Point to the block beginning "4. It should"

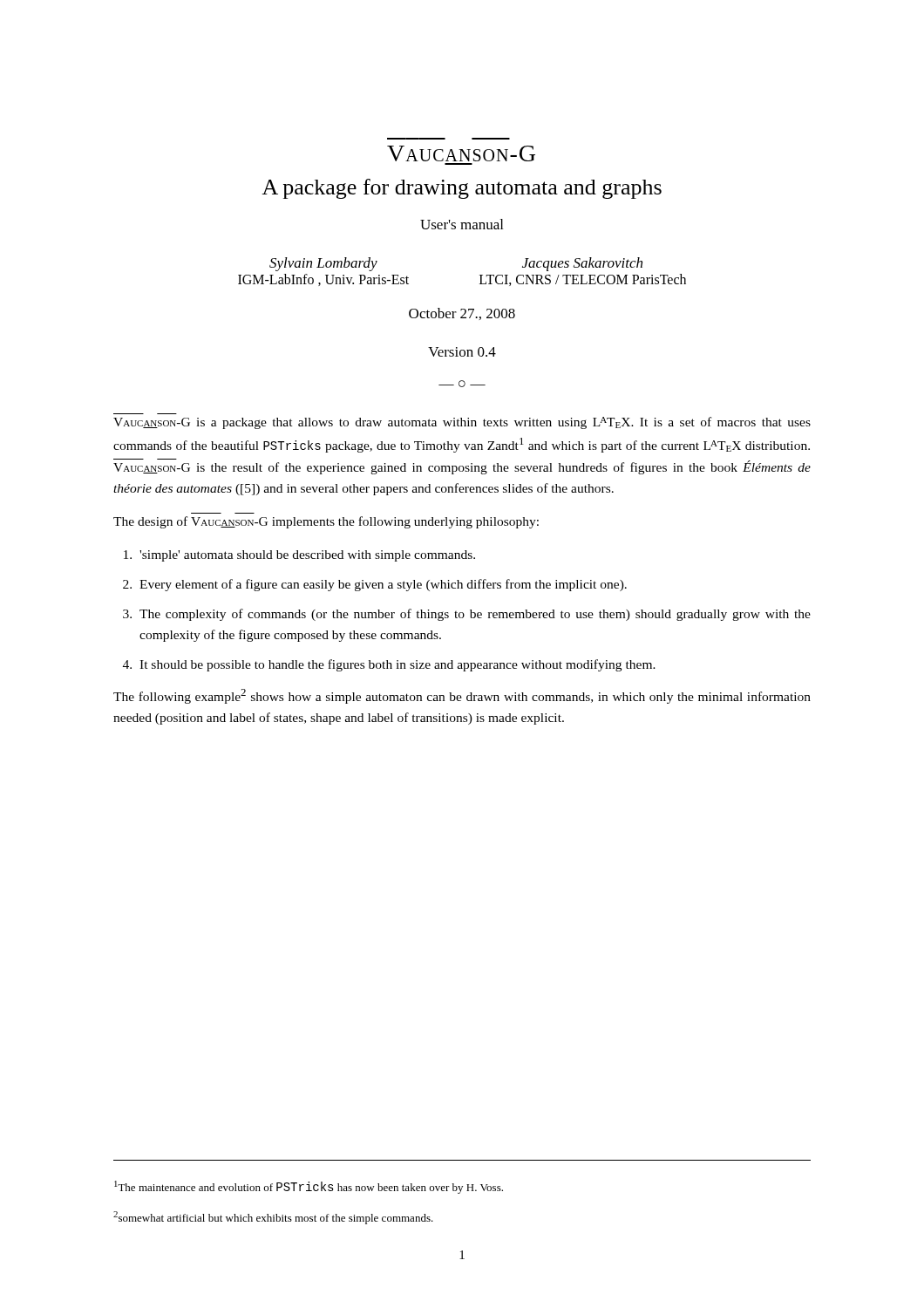[462, 665]
